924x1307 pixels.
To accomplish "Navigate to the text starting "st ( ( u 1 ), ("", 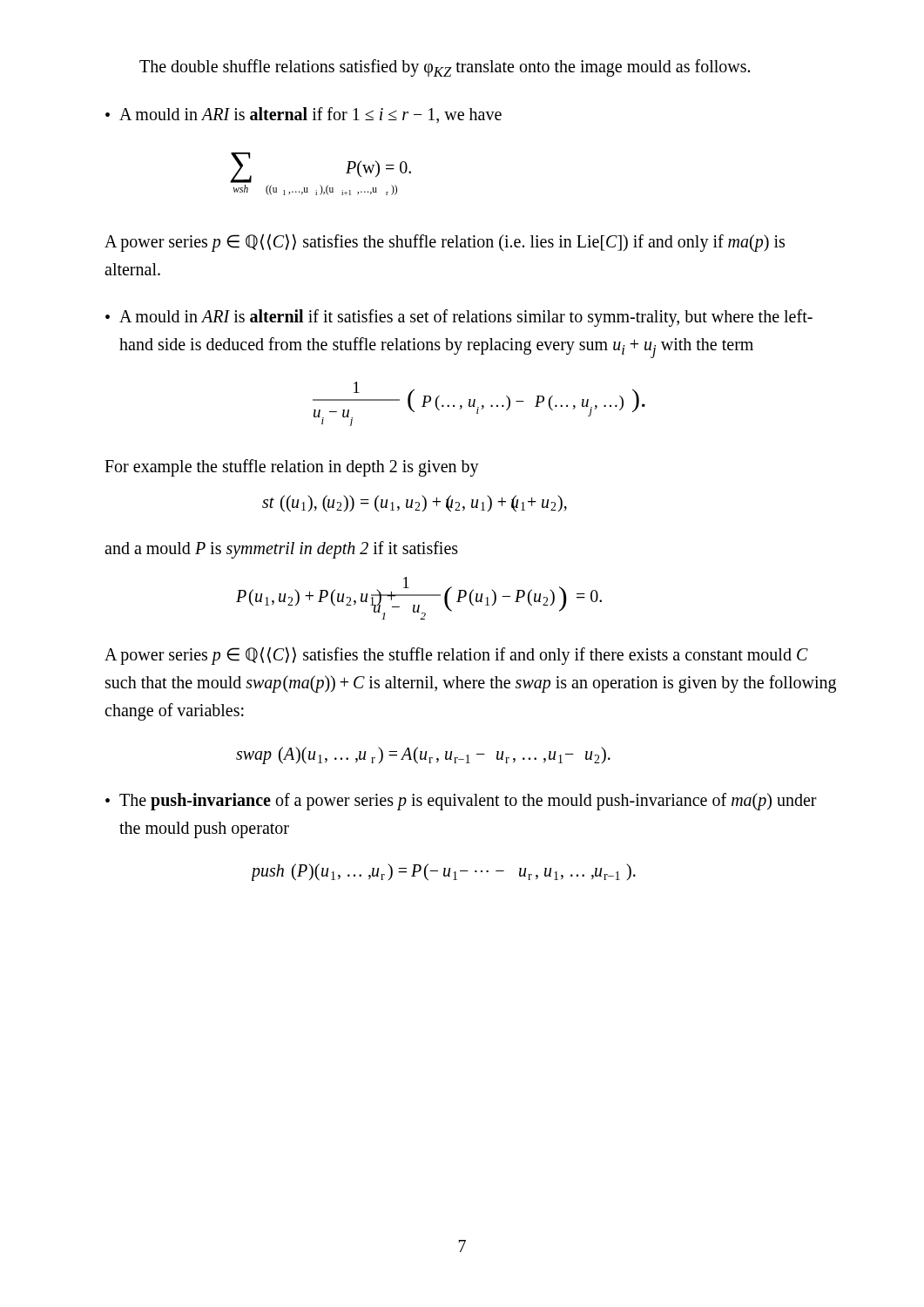I will (471, 502).
